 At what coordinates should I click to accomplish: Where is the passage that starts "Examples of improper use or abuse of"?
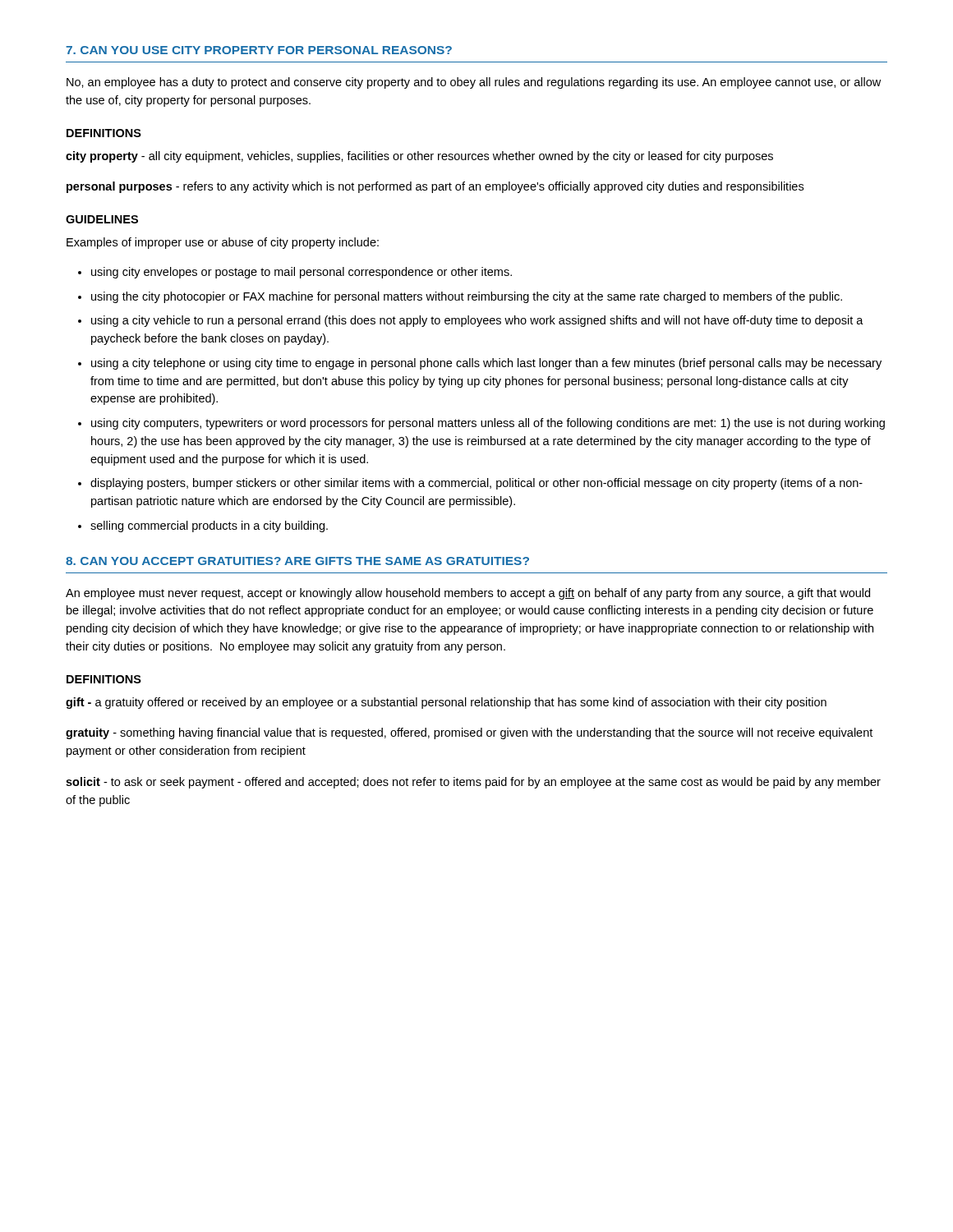223,242
